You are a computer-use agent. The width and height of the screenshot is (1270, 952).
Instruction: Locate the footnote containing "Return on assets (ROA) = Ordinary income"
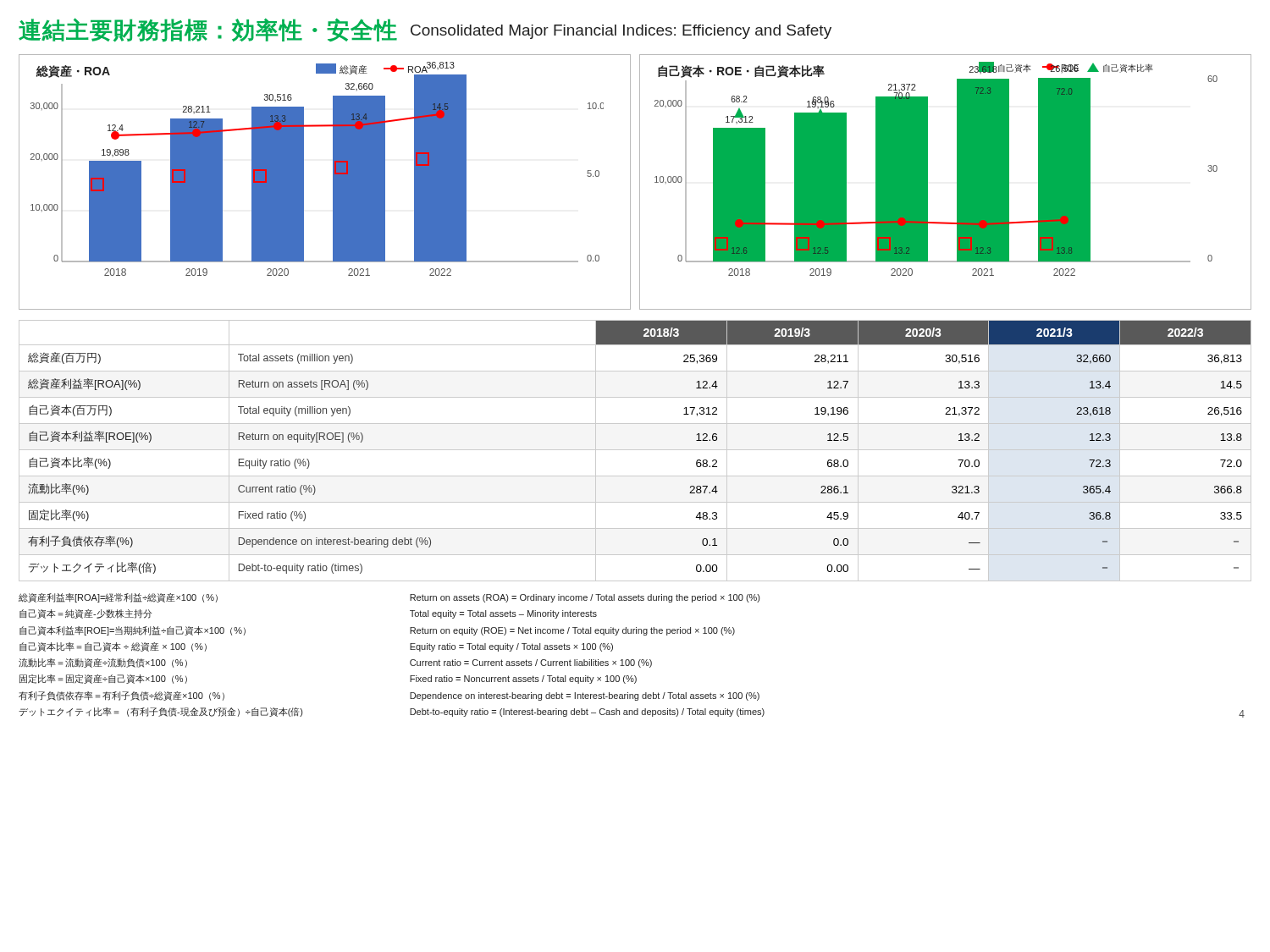pos(587,654)
